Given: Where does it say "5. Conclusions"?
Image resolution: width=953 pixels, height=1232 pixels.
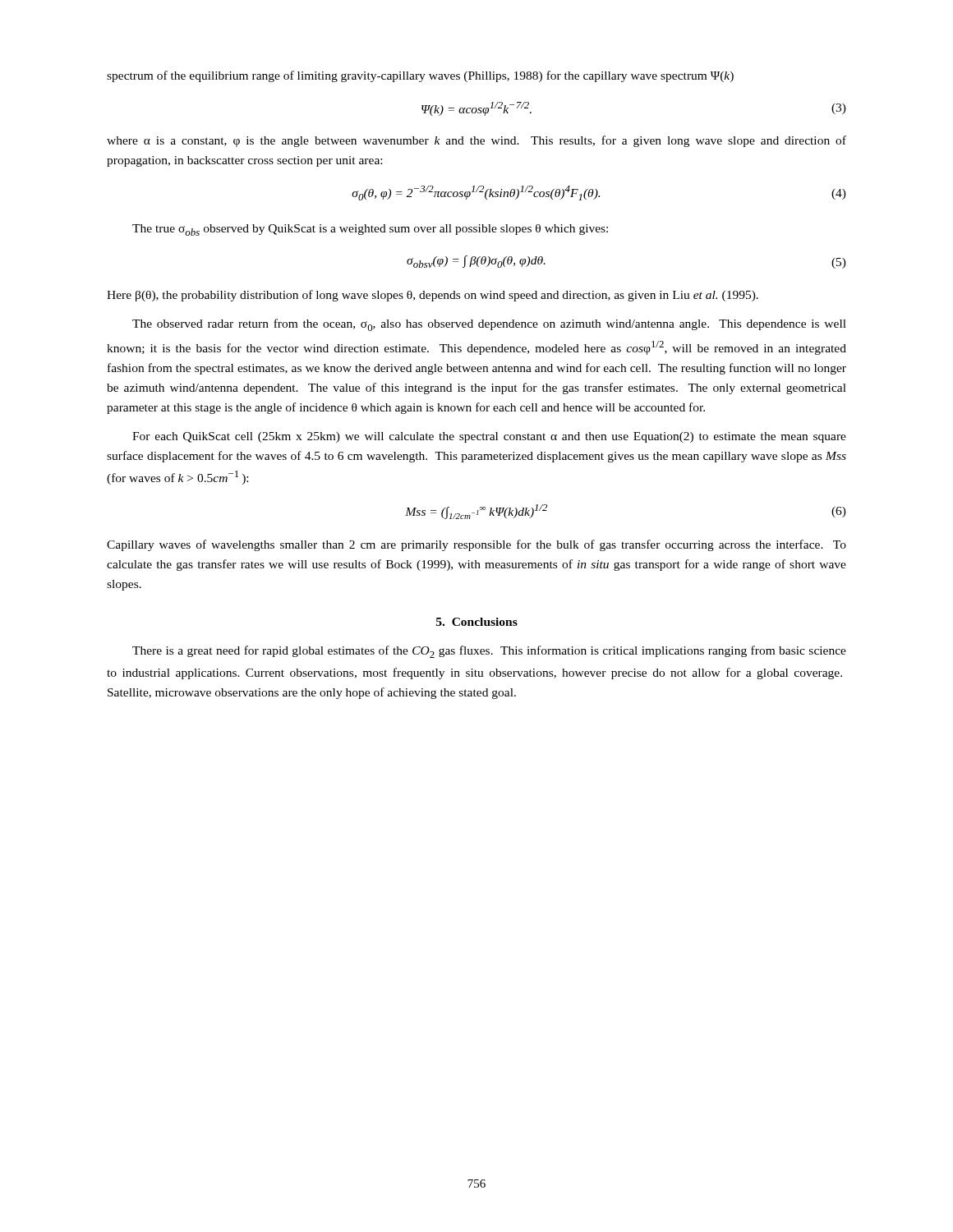Looking at the screenshot, I should point(476,621).
